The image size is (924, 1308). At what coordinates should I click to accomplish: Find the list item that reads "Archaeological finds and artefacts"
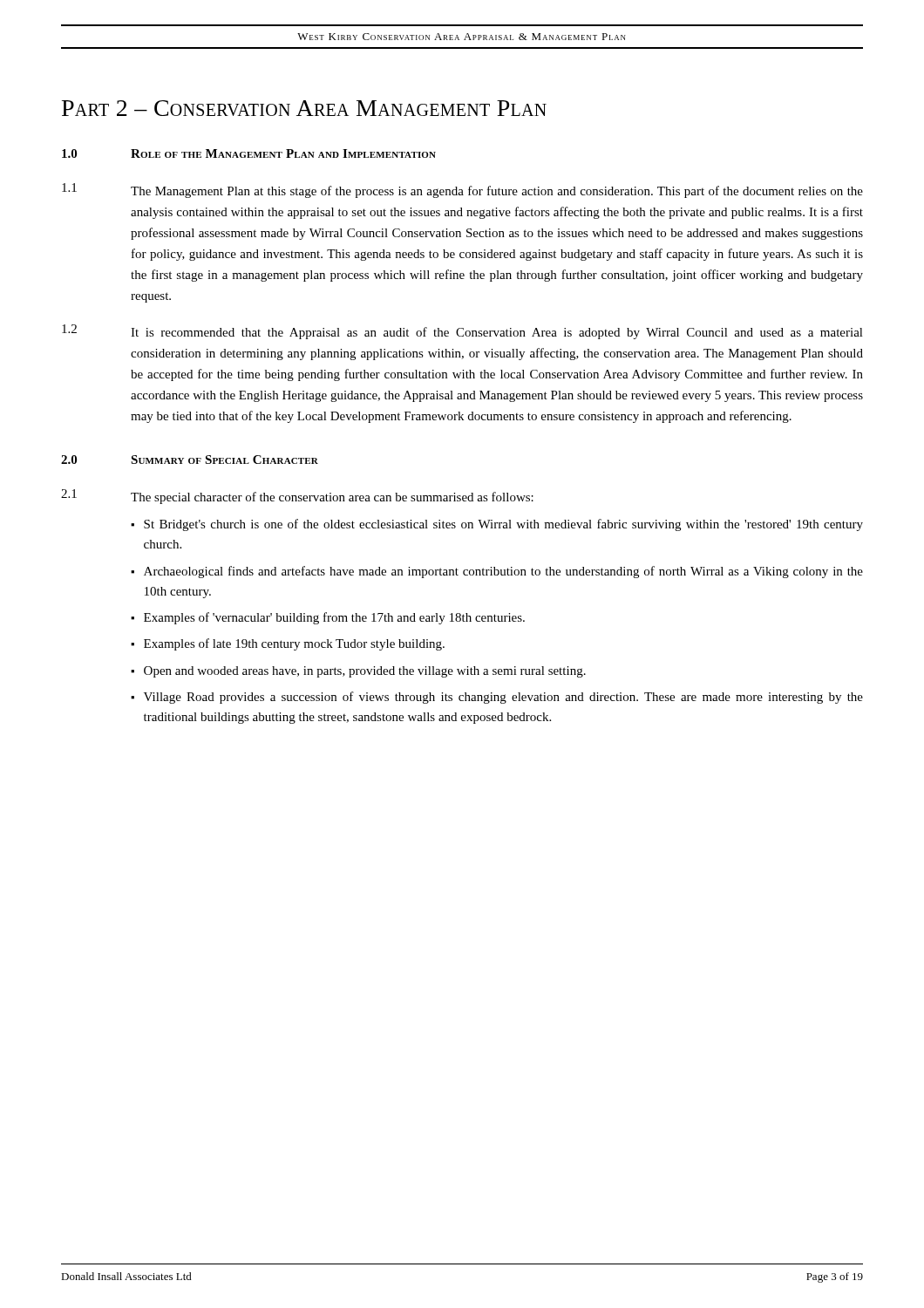pos(503,581)
